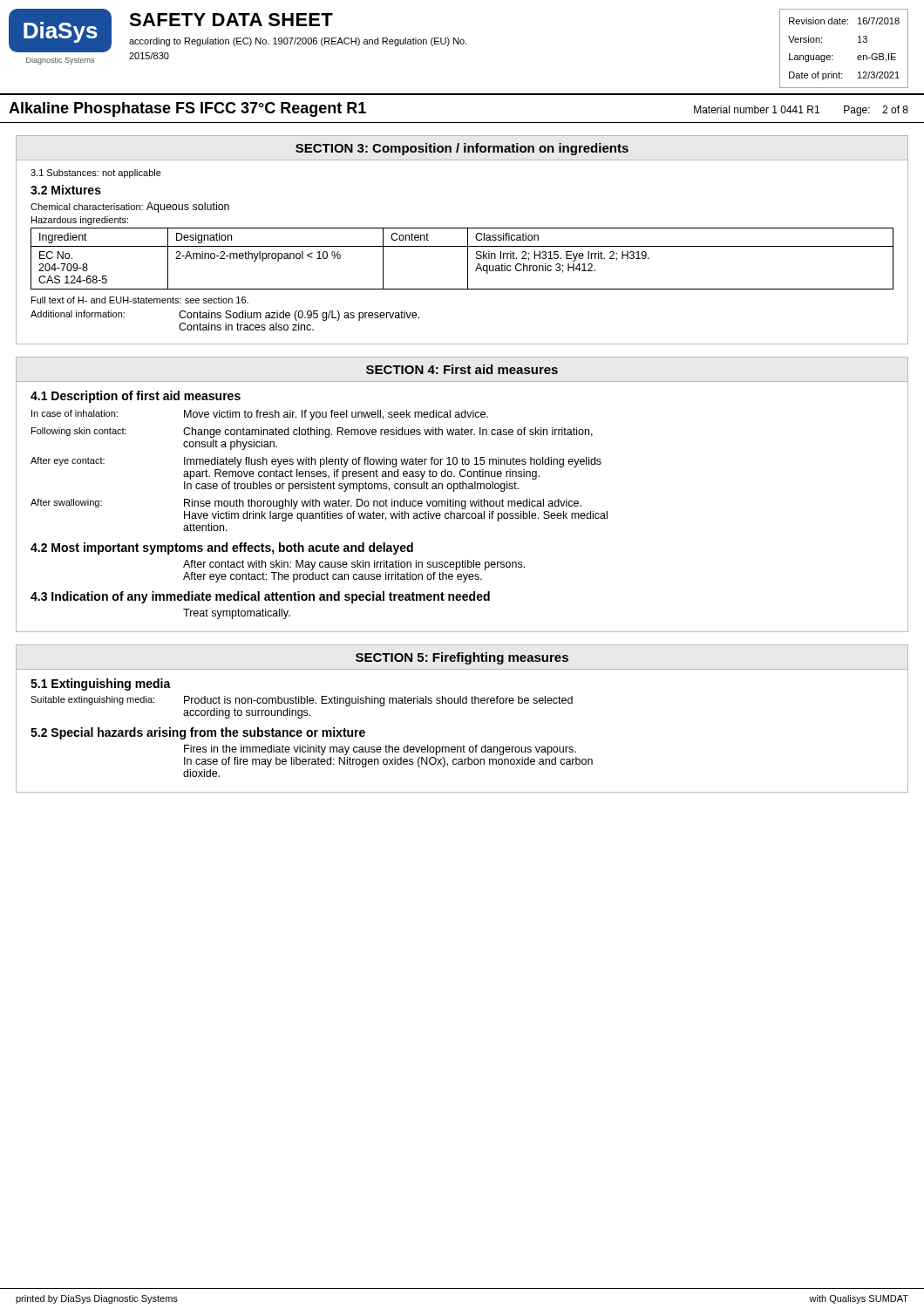Click on the text block that says "Full text of H- and"

[x=140, y=300]
